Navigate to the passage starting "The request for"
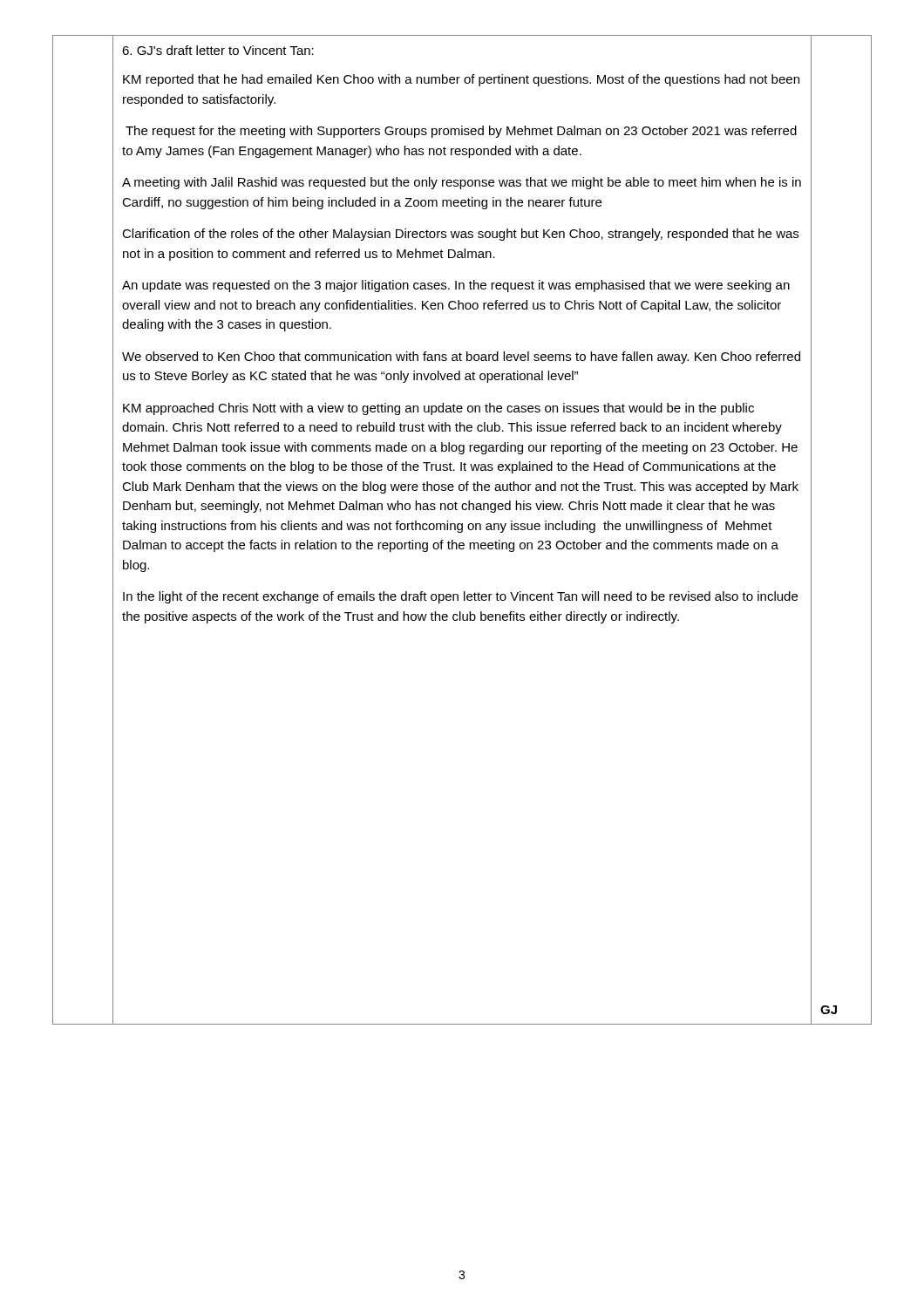 coord(460,140)
